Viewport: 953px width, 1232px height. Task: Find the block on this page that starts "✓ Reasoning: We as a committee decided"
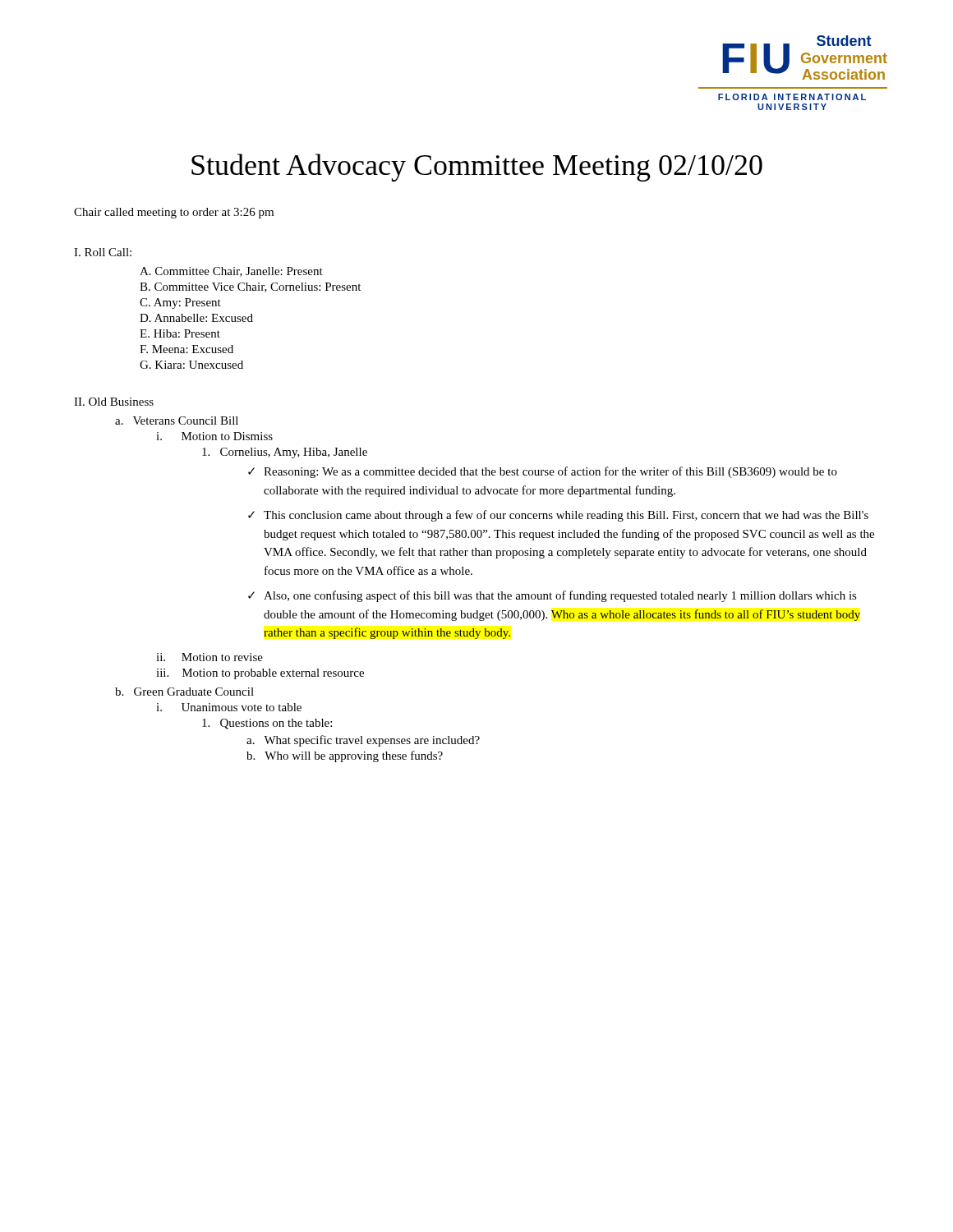click(563, 481)
